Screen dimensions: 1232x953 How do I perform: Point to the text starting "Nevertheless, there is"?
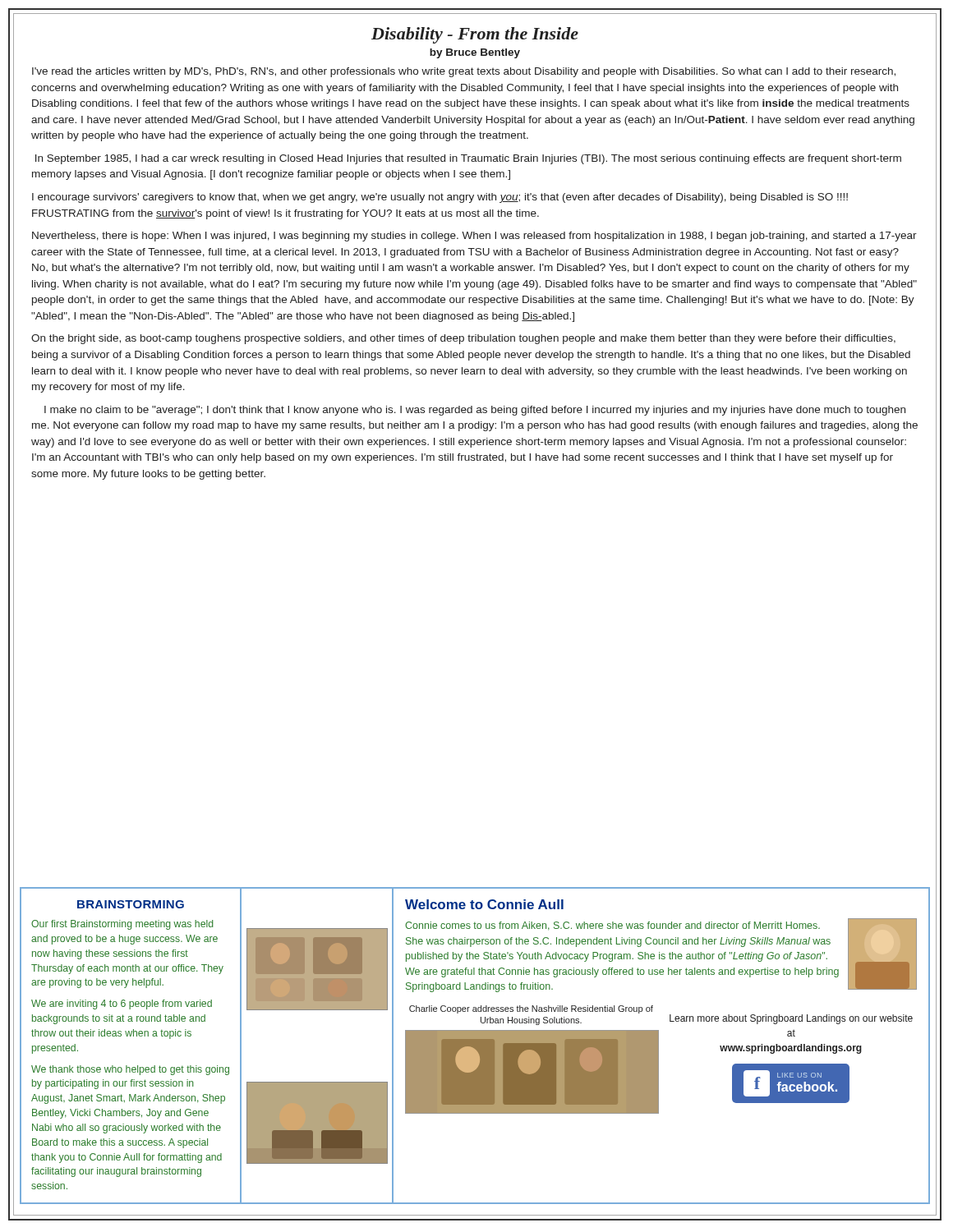[475, 276]
